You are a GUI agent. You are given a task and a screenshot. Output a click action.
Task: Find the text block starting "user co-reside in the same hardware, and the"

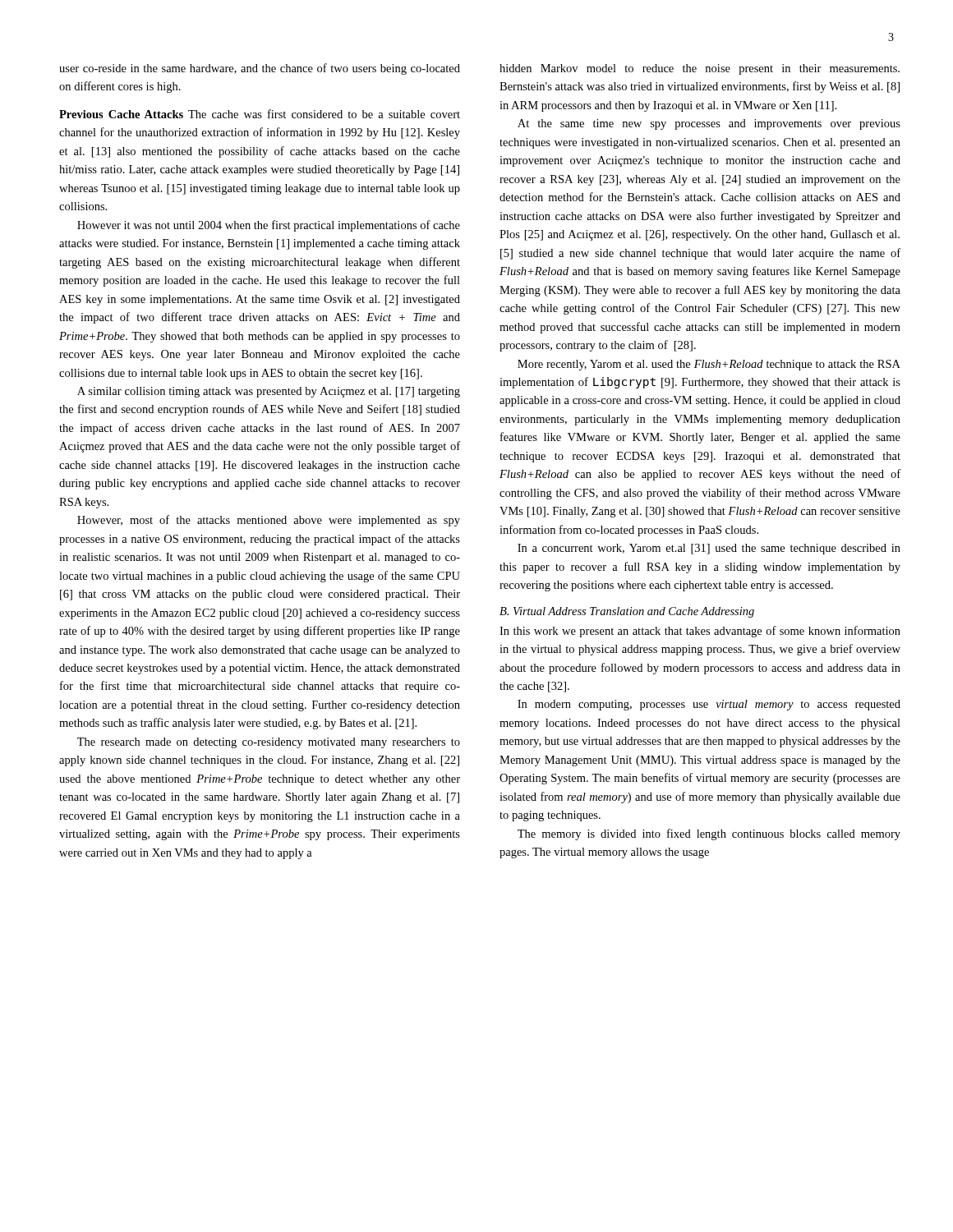pos(260,78)
